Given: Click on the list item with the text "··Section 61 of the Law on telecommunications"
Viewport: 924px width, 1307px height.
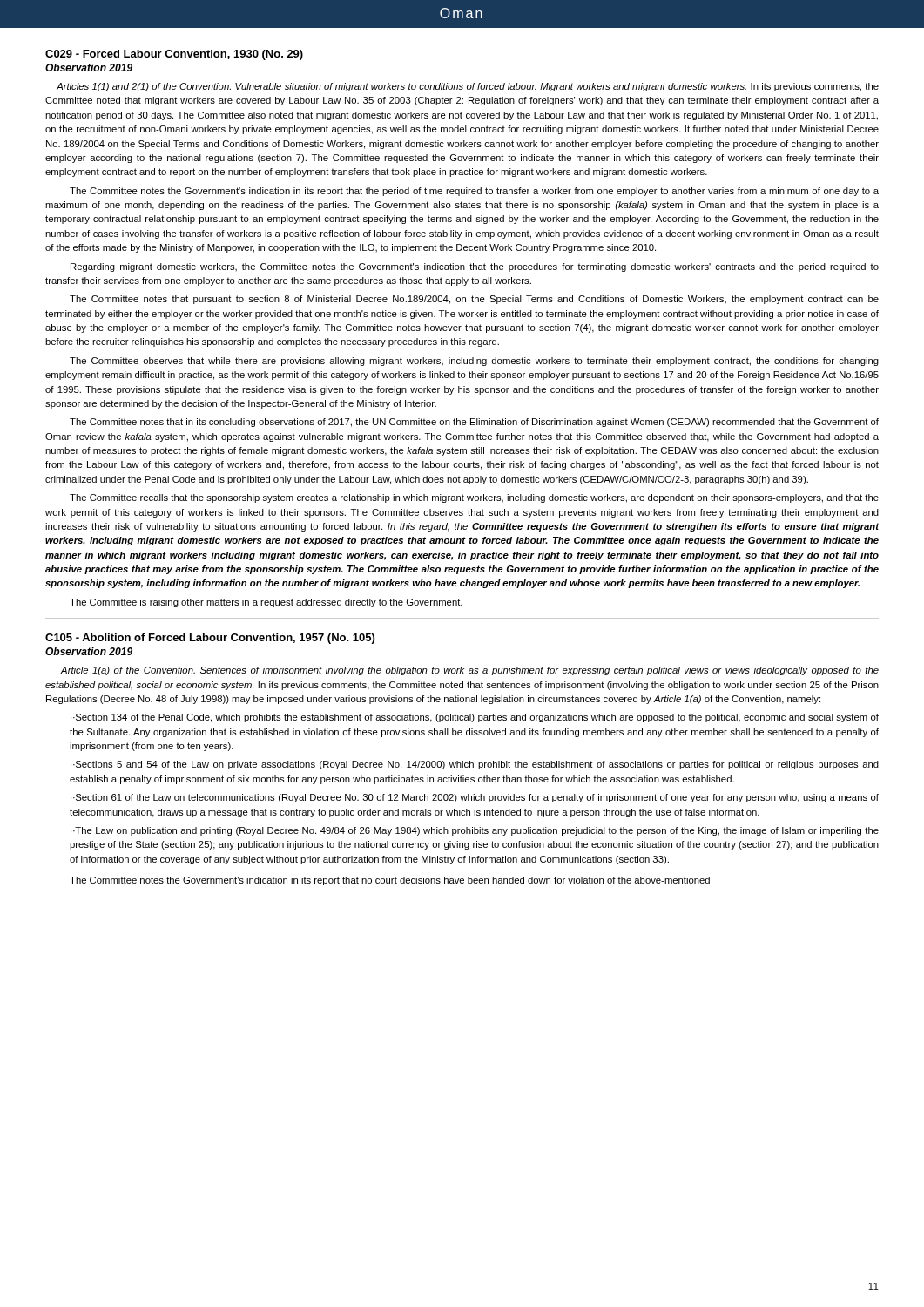Looking at the screenshot, I should coord(474,805).
